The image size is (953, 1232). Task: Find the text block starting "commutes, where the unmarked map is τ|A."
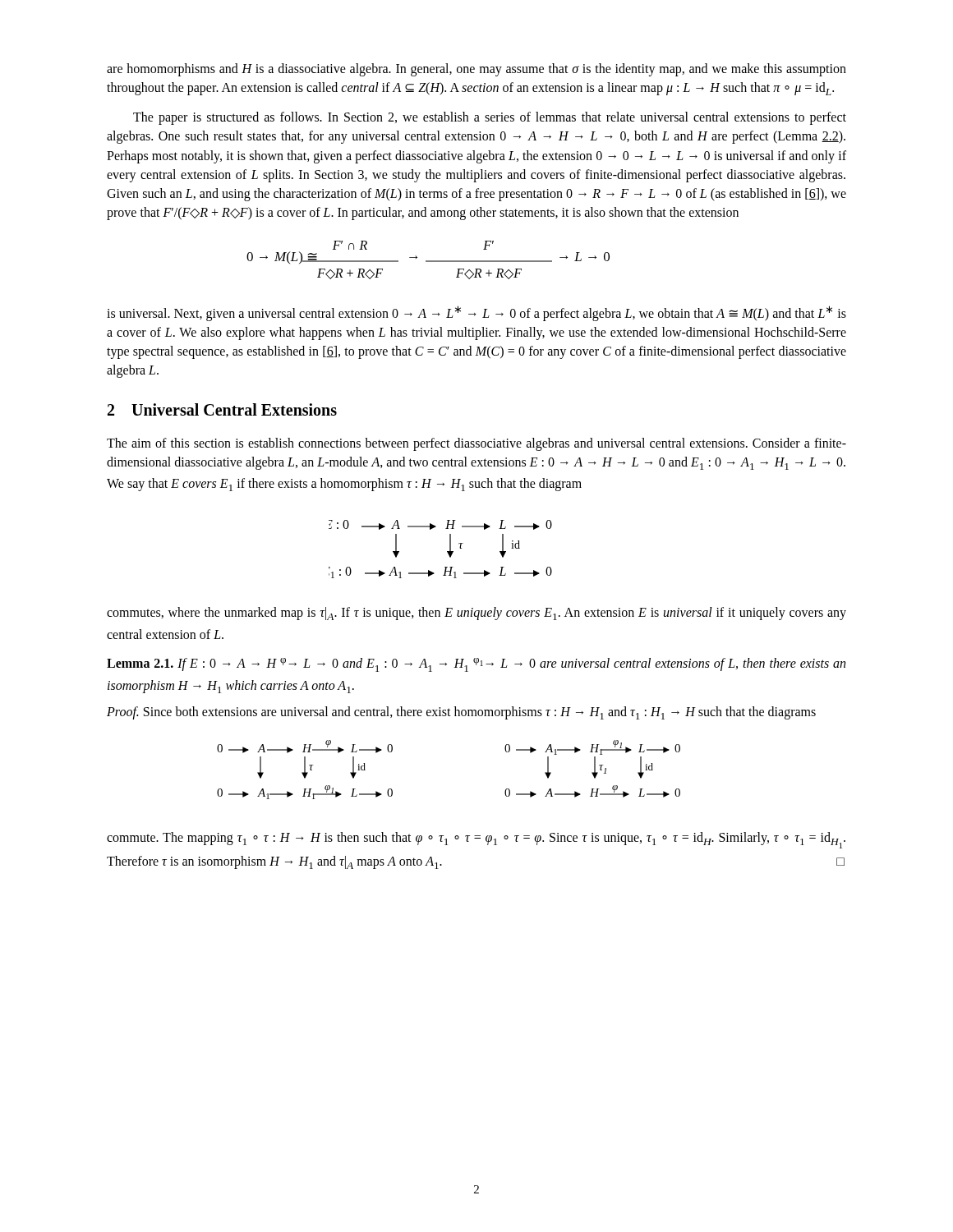(x=476, y=623)
